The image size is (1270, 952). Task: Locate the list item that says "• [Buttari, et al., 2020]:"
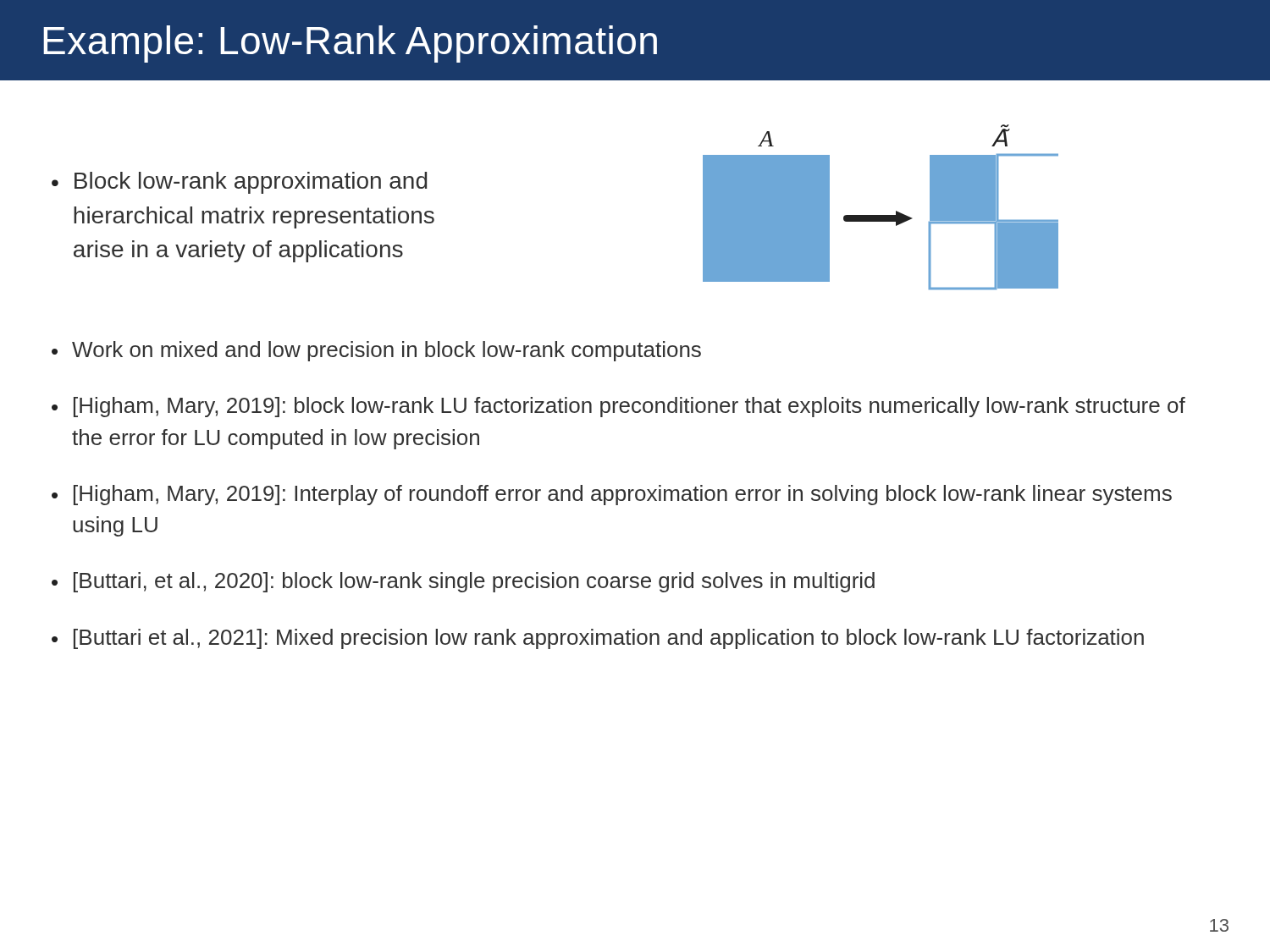[463, 582]
